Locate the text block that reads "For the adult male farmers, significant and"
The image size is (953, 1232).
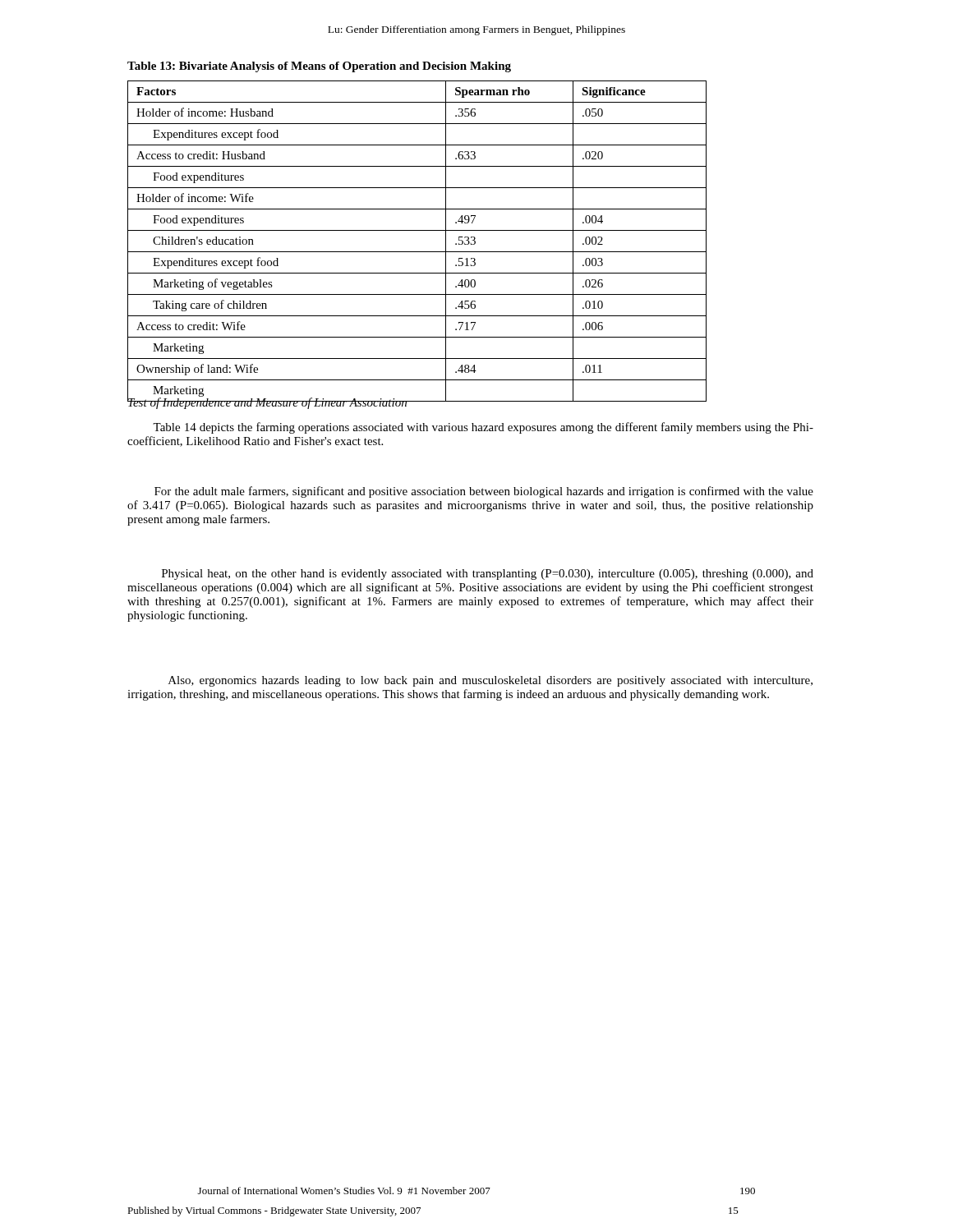pos(470,505)
